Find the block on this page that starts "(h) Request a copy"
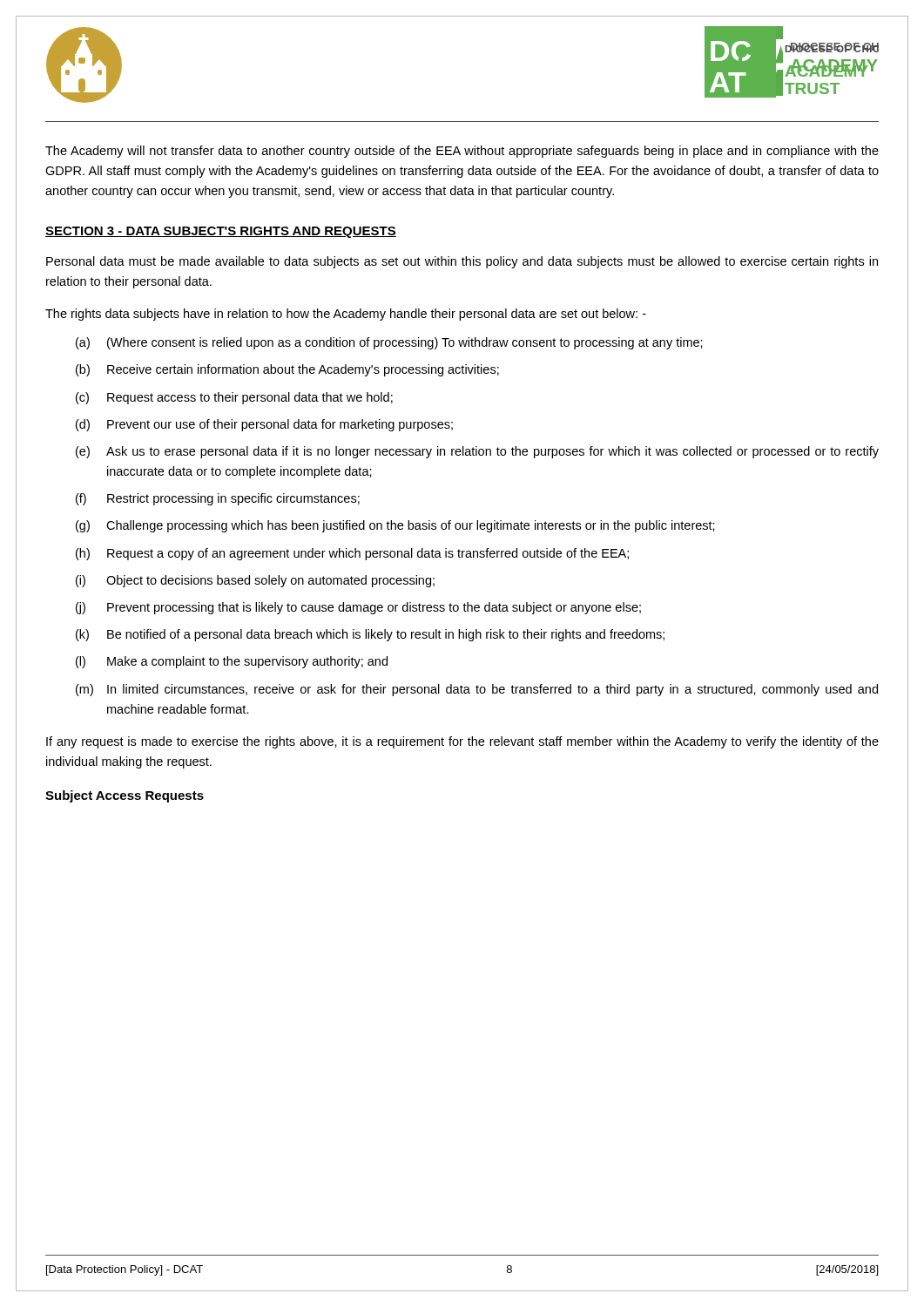This screenshot has height=1307, width=924. tap(352, 554)
